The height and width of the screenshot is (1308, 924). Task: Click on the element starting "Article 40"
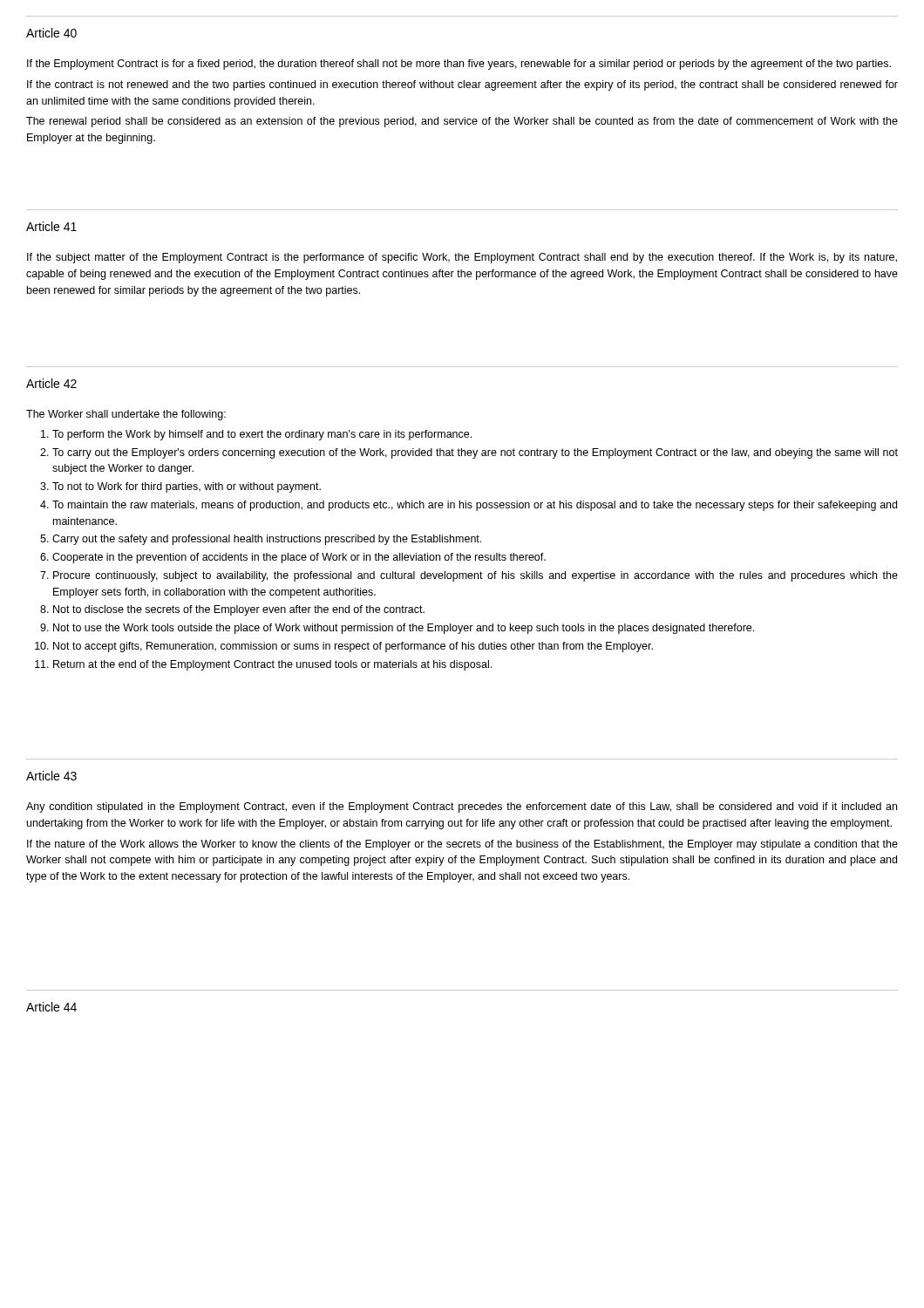pos(52,33)
